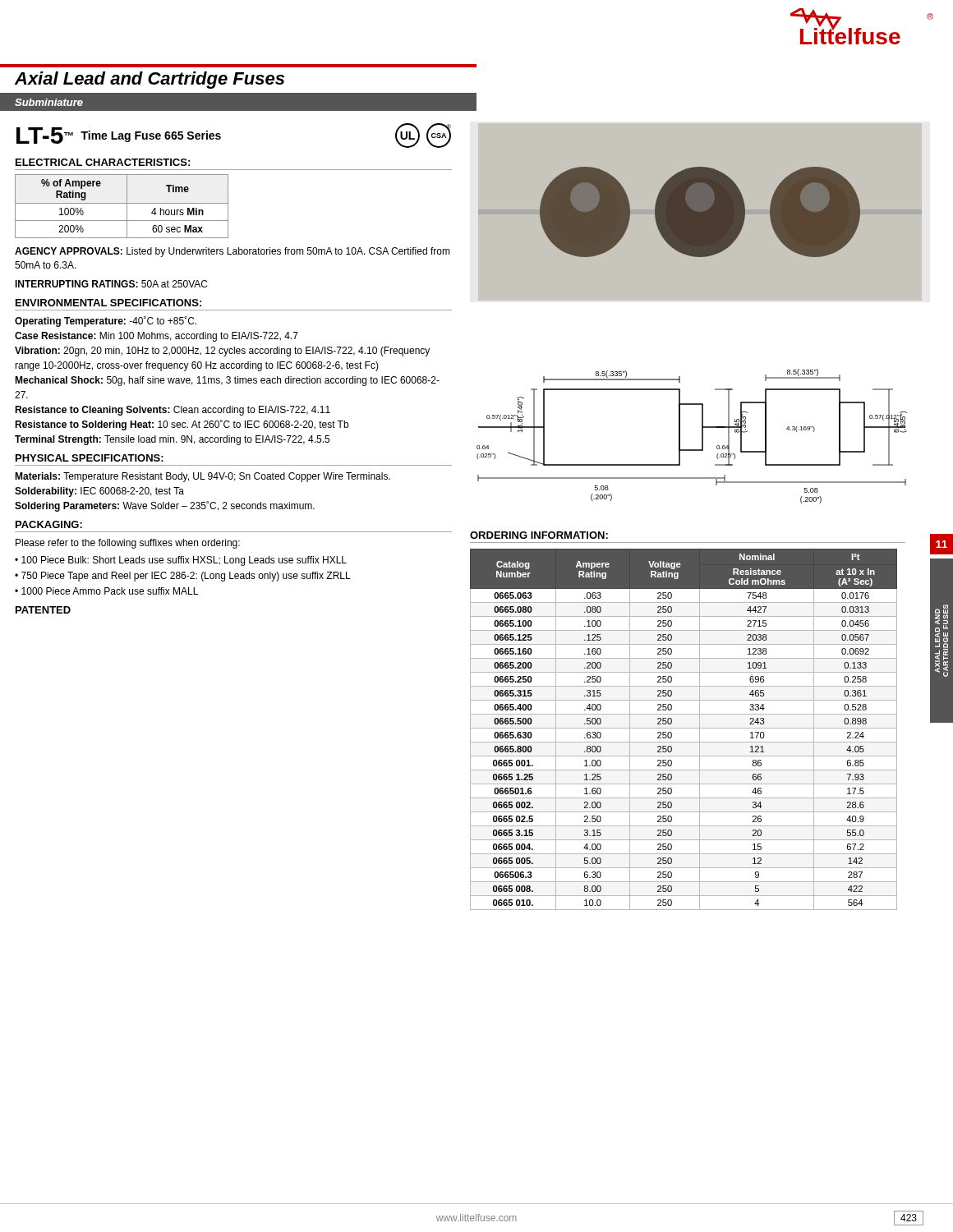The image size is (953, 1232).
Task: Find the passage starting "INTERRUPTING RATINGS: 50A at"
Action: [x=111, y=284]
